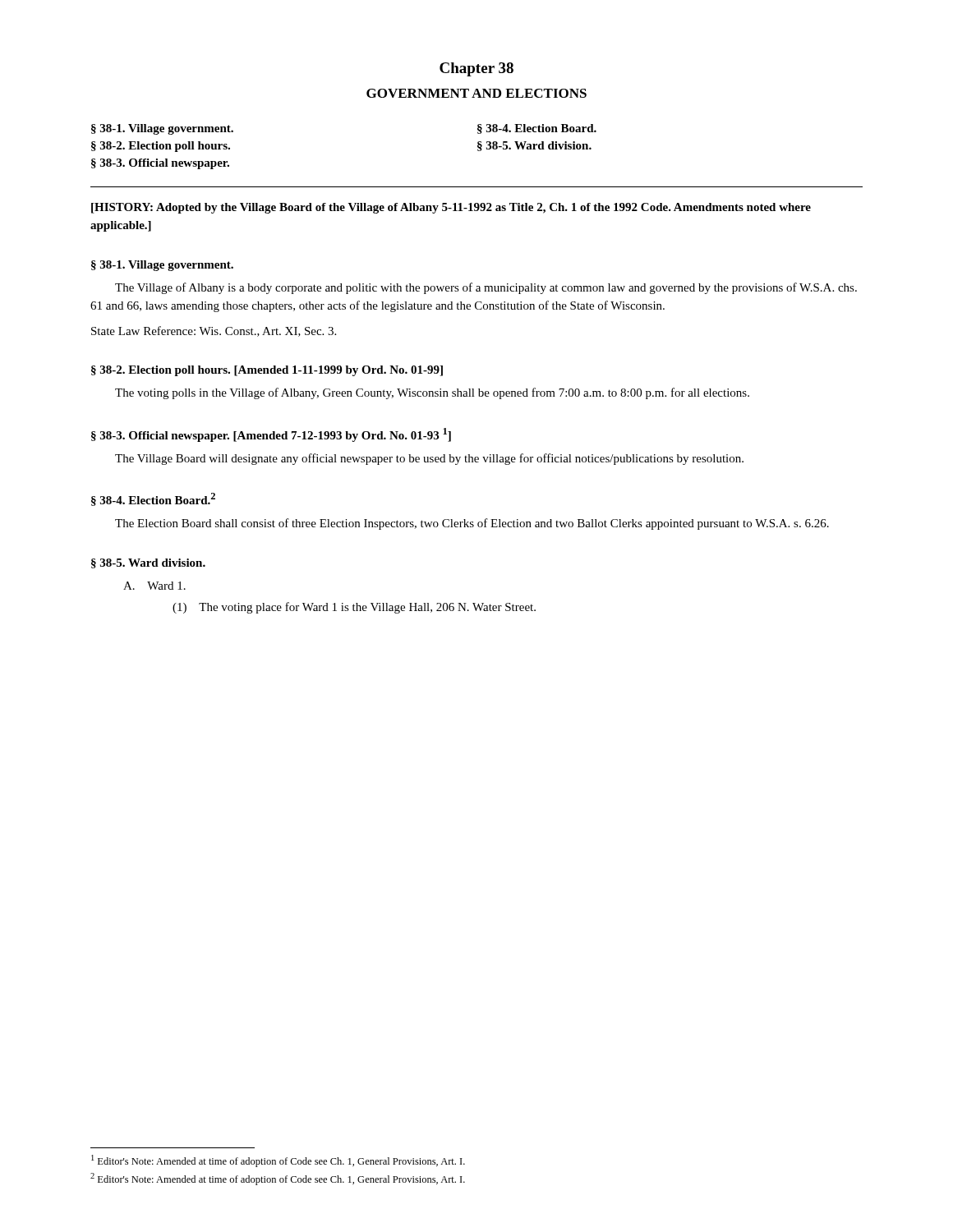Locate the block starting "State Law Reference: Wis. Const.,"
This screenshot has width=953, height=1232.
[x=214, y=331]
